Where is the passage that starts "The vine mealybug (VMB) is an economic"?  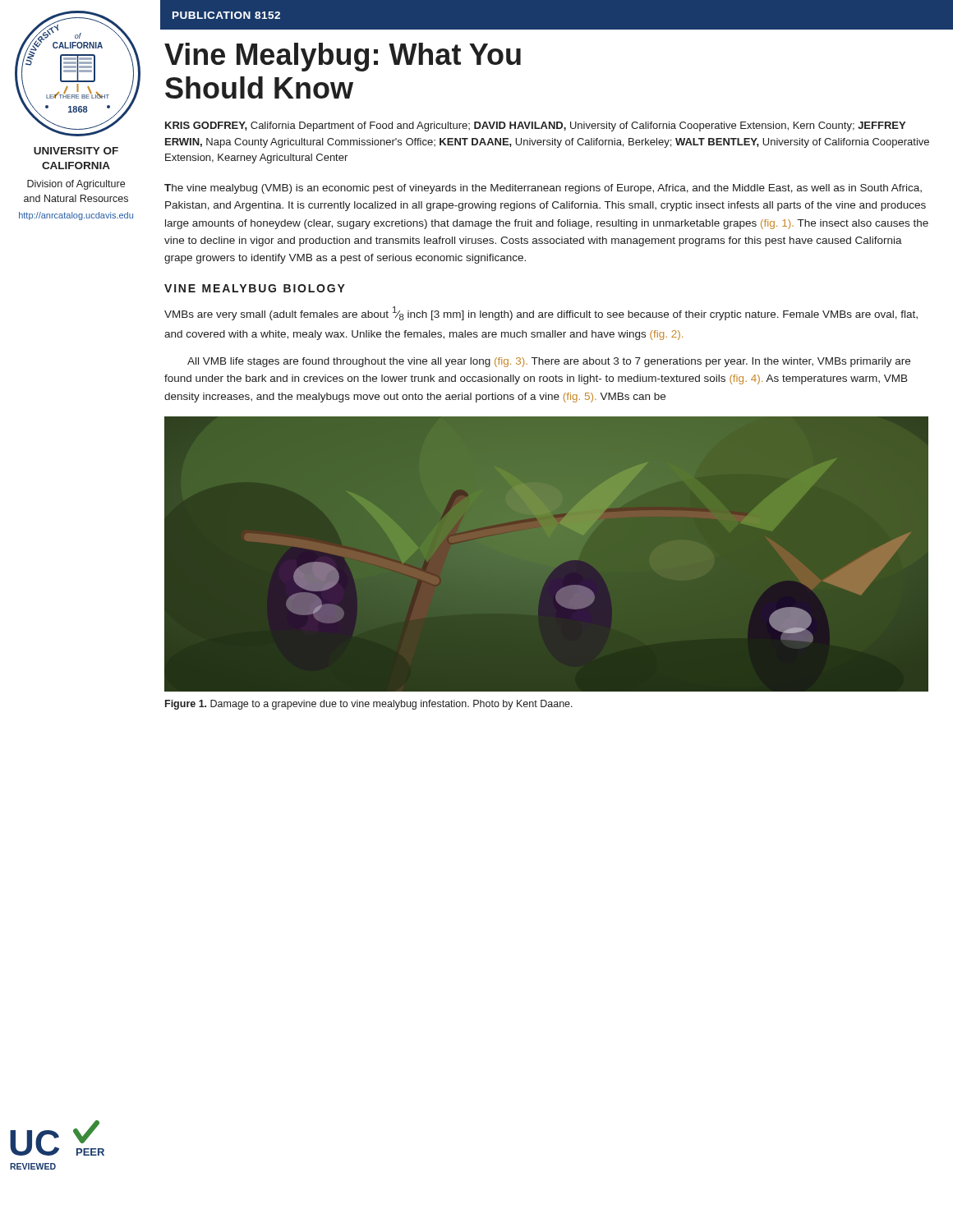tap(546, 223)
